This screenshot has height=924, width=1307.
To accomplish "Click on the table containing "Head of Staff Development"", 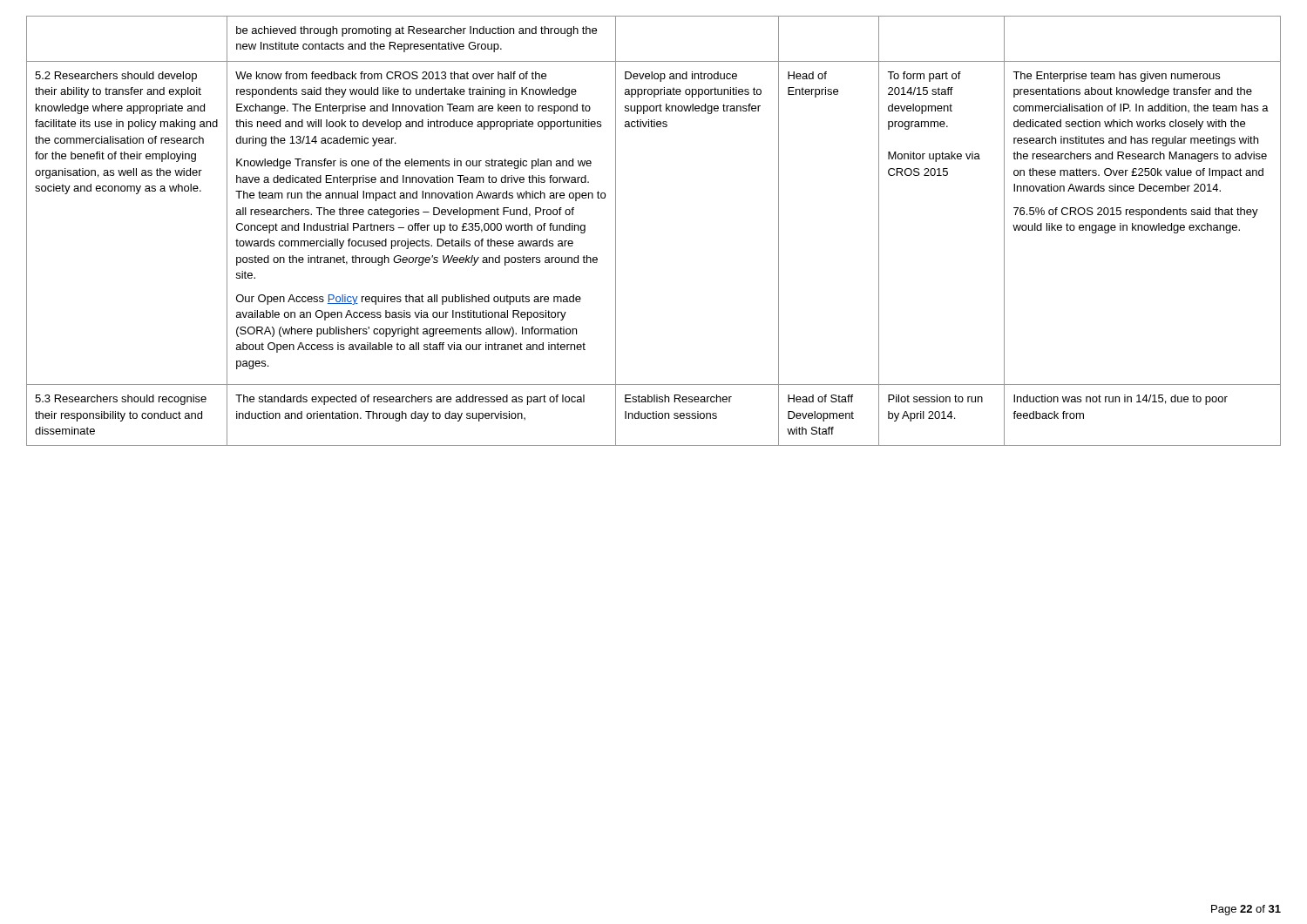I will pyautogui.click(x=654, y=231).
